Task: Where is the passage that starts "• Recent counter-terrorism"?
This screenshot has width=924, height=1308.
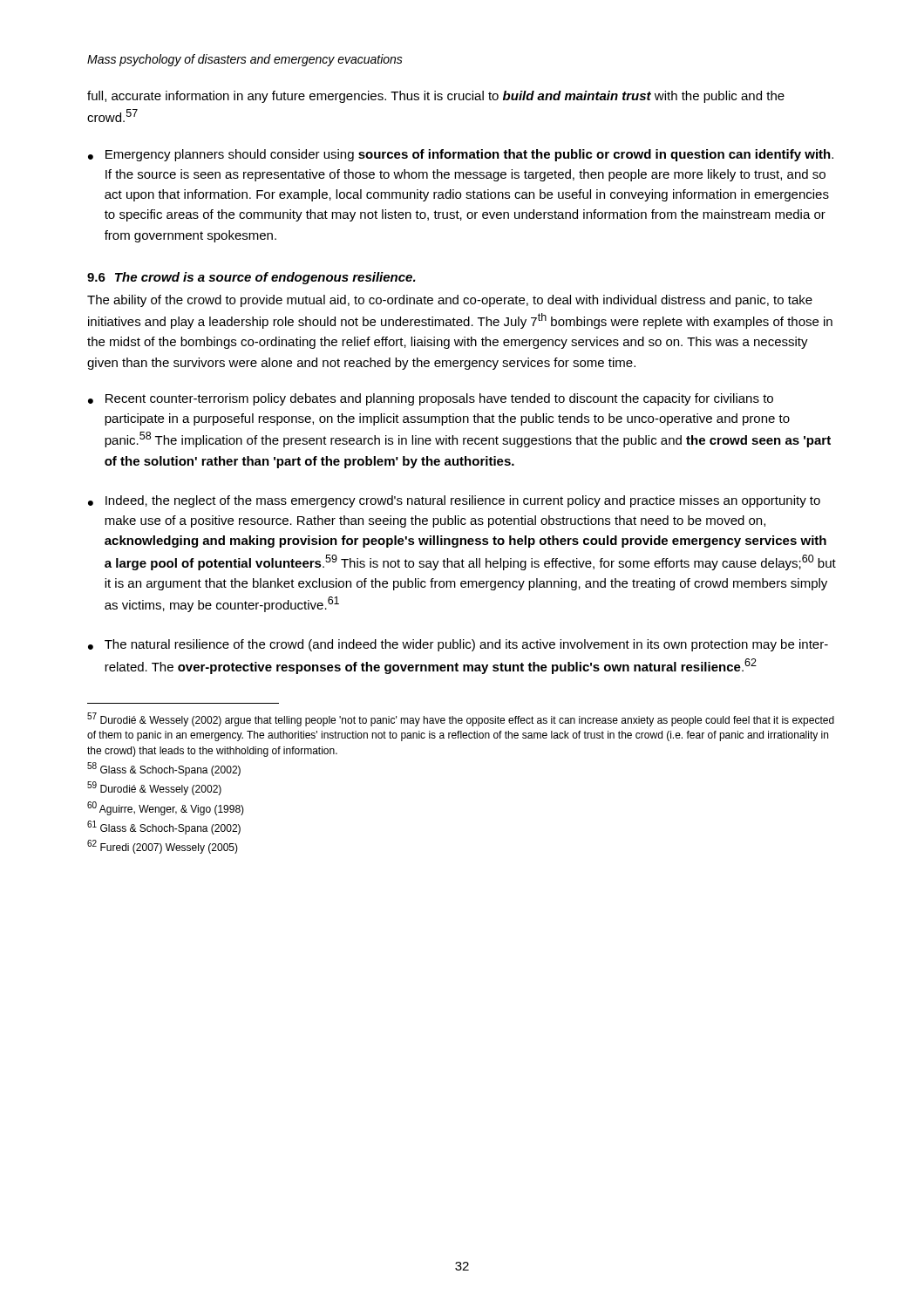Action: pyautogui.click(x=462, y=429)
